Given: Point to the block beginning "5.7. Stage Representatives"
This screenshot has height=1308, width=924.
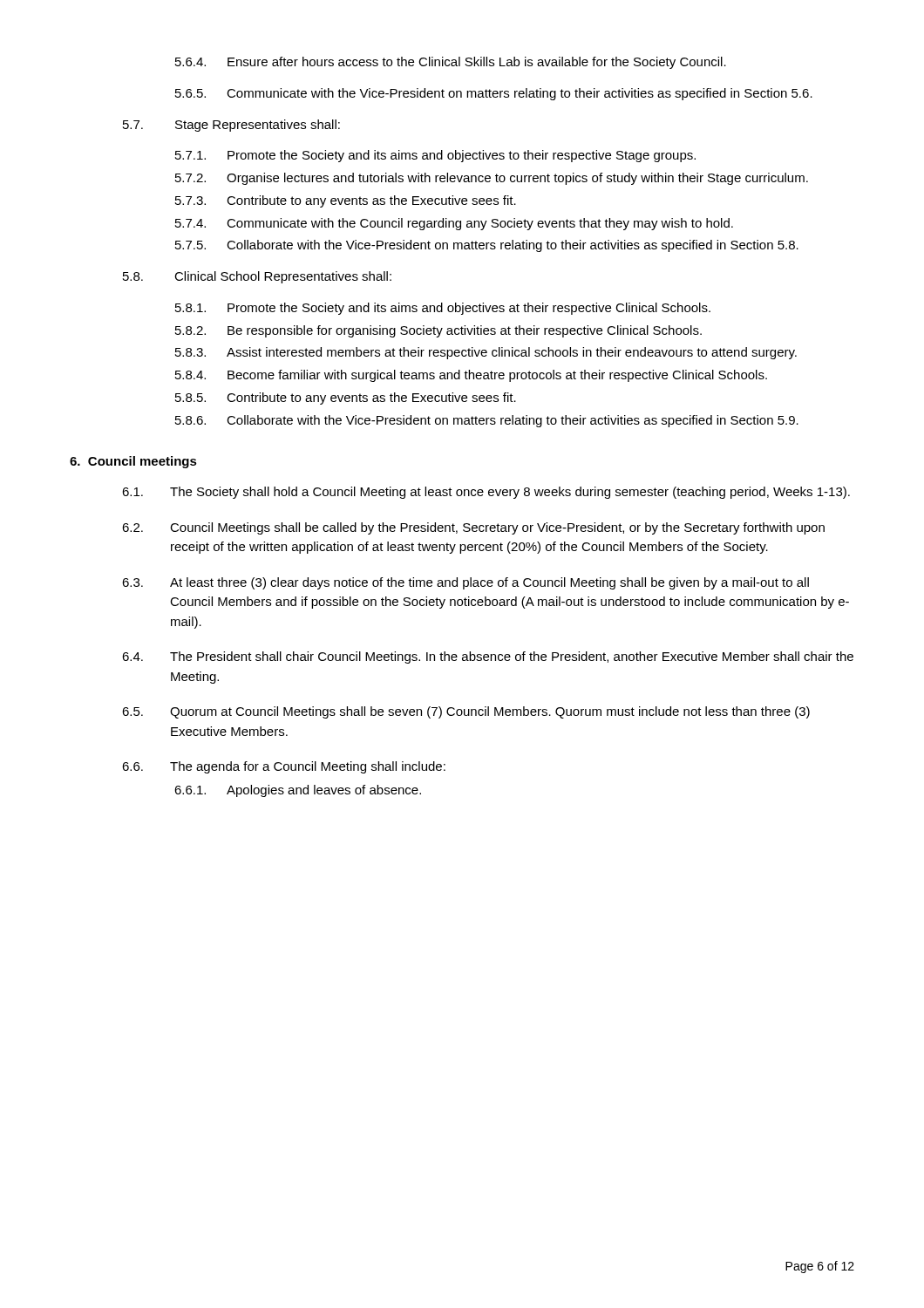Looking at the screenshot, I should tap(231, 126).
